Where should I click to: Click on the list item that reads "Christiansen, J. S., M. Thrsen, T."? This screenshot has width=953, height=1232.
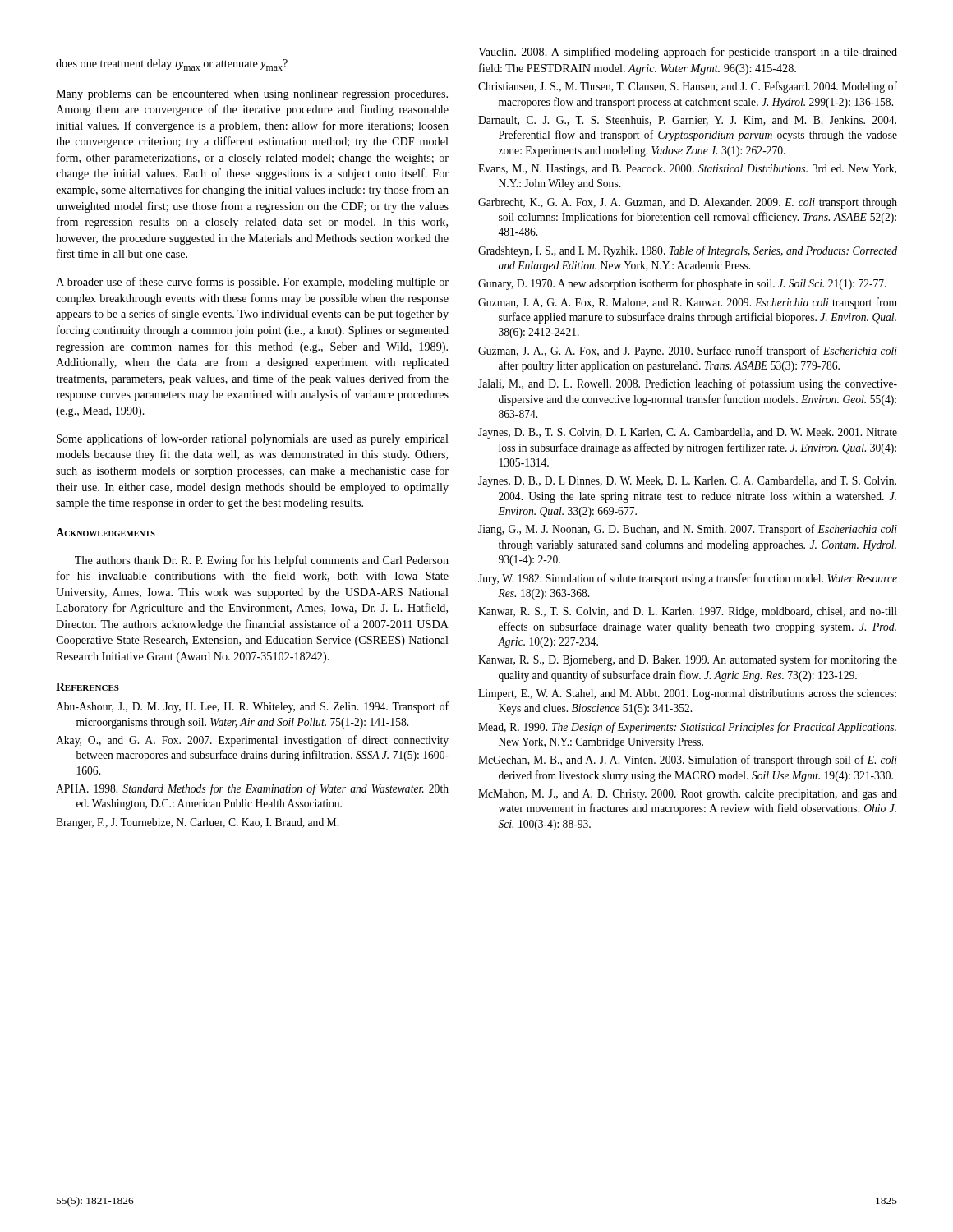coord(688,94)
